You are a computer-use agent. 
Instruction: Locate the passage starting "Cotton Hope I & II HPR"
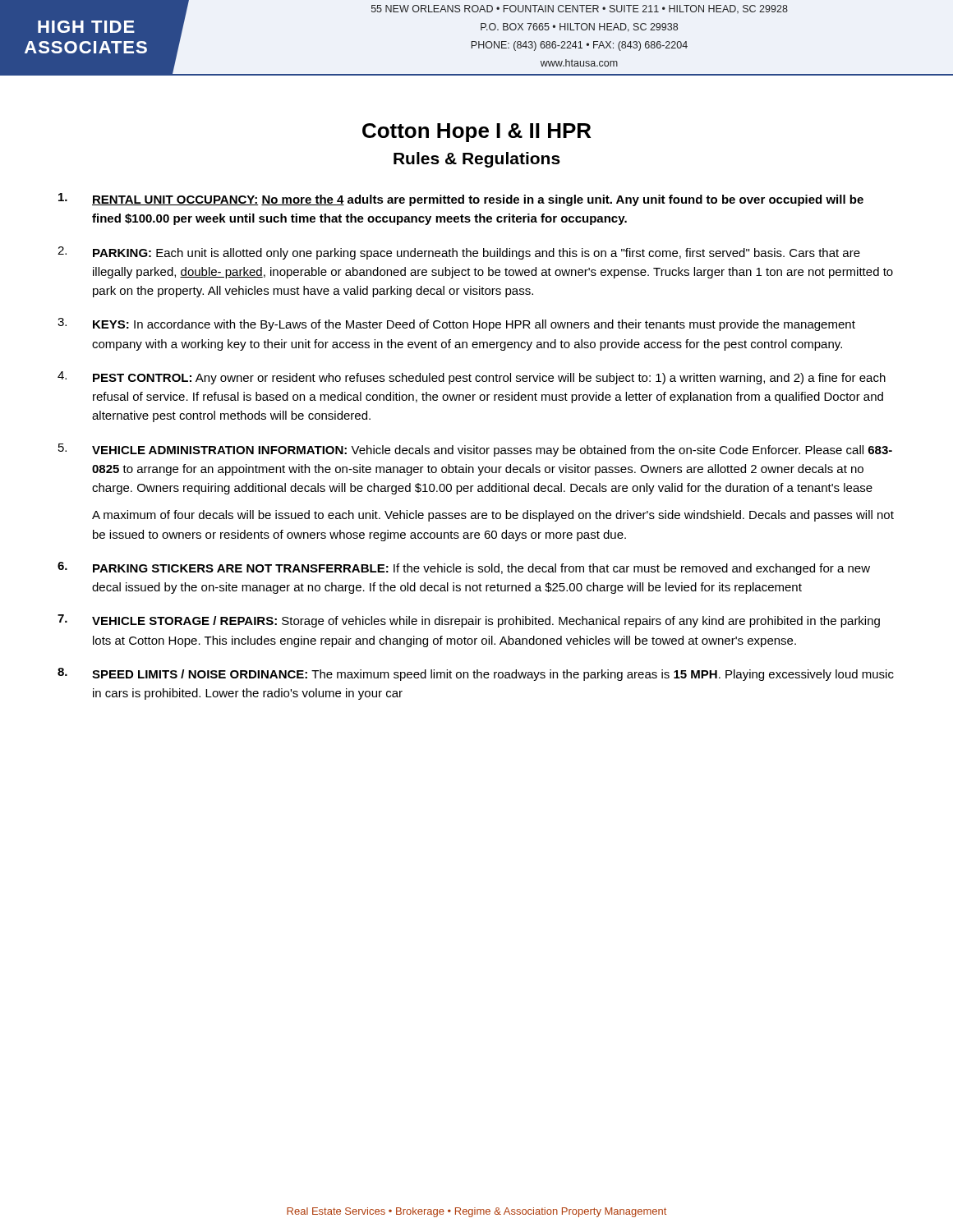(x=476, y=131)
